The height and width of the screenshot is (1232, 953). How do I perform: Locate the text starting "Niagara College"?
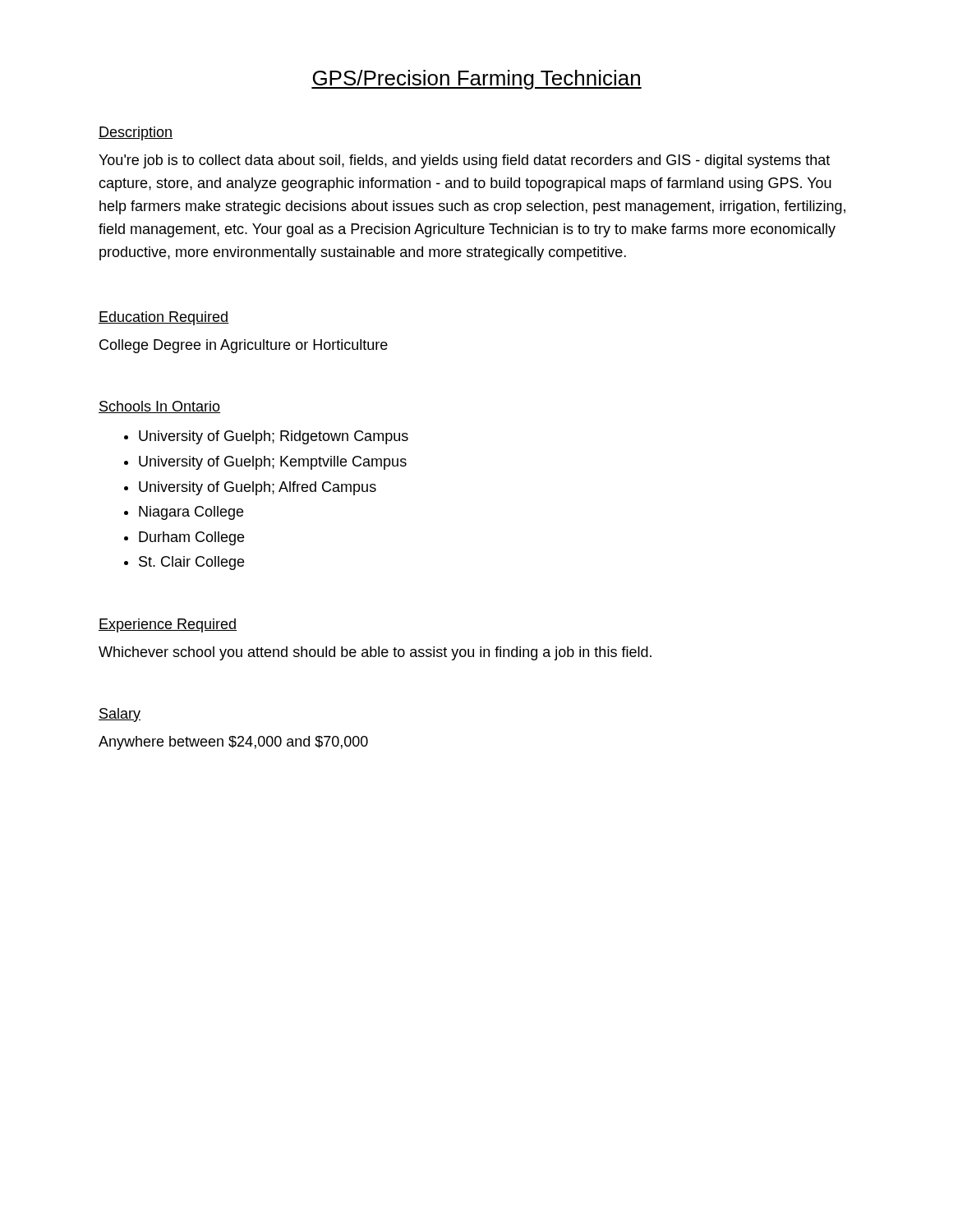(x=191, y=512)
